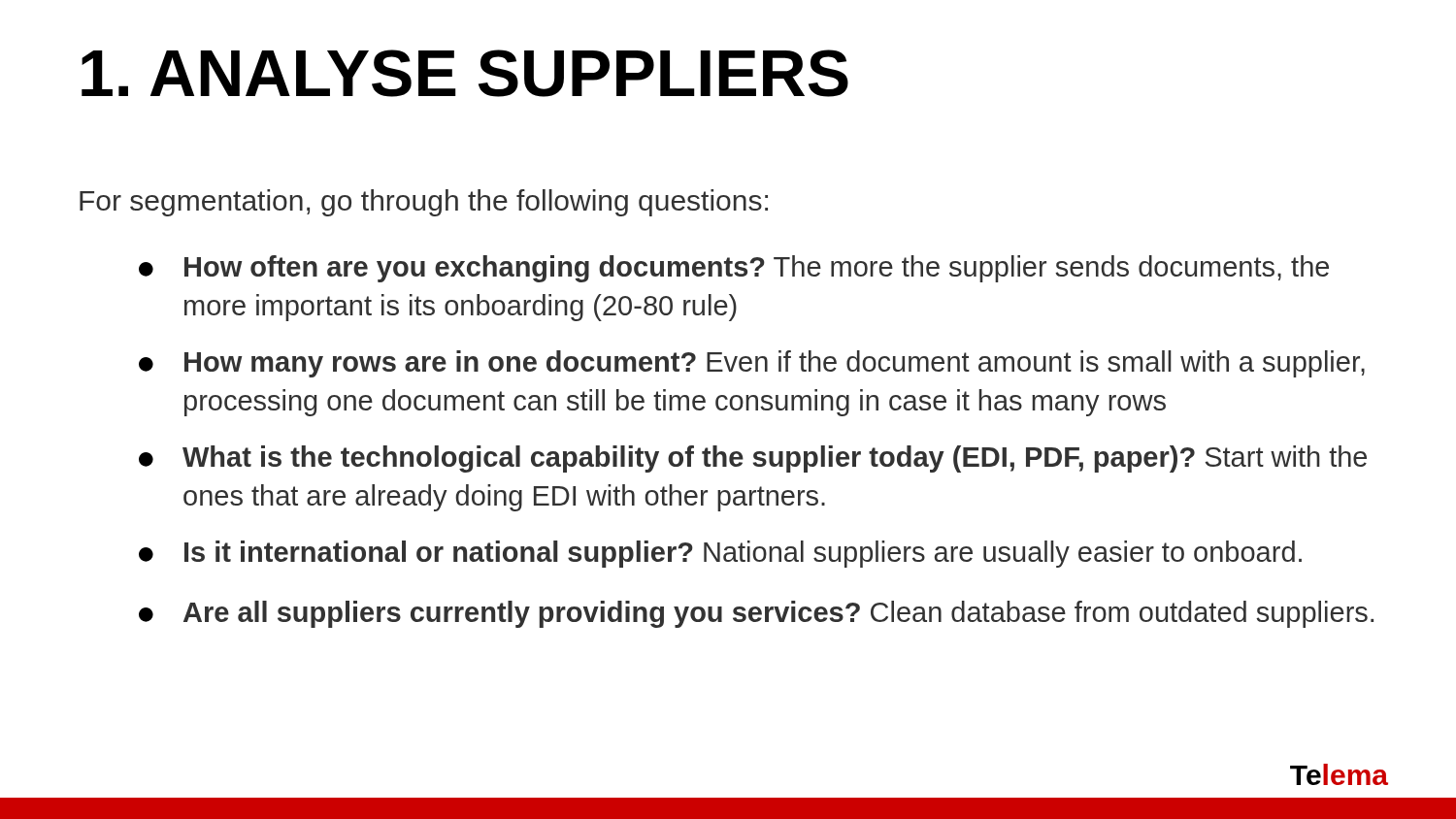Point to the region starting "For segmentation, go through"
Screen dimensions: 819x1456
coord(424,200)
